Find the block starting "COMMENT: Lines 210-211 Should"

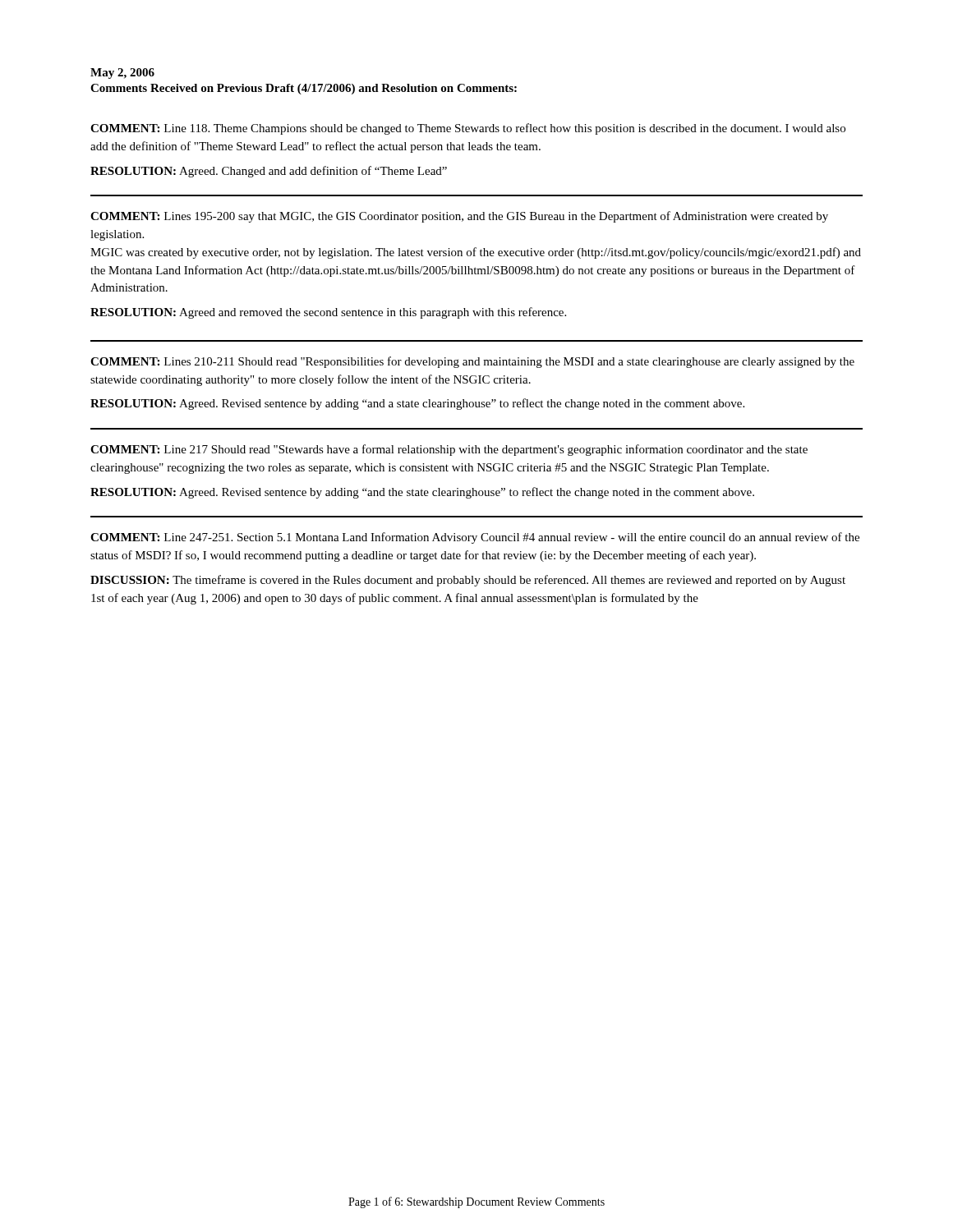point(472,370)
